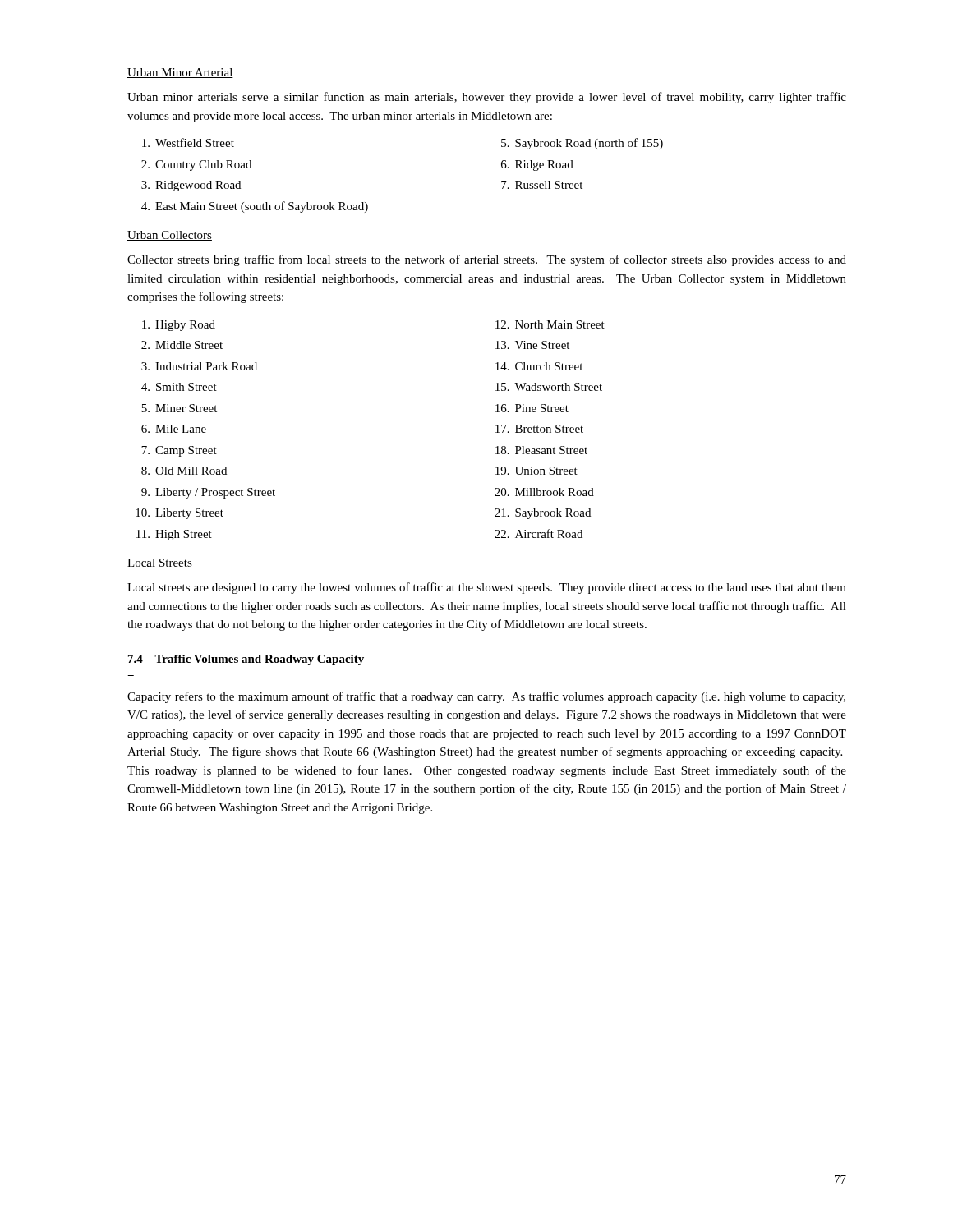Locate the list item that says "6. Mile Lane"
The width and height of the screenshot is (953, 1232).
[167, 429]
